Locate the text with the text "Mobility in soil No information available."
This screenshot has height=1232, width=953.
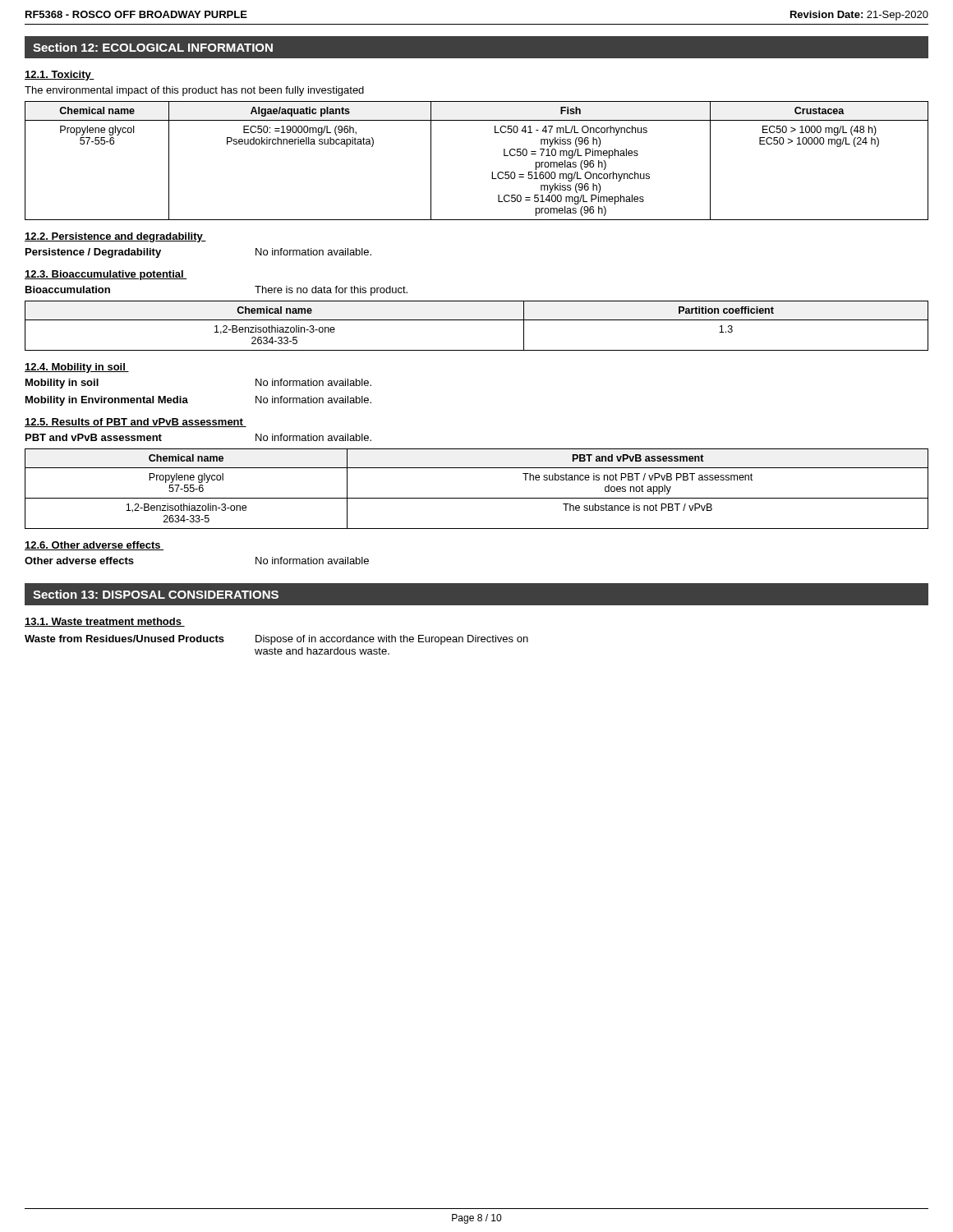coord(58,383)
